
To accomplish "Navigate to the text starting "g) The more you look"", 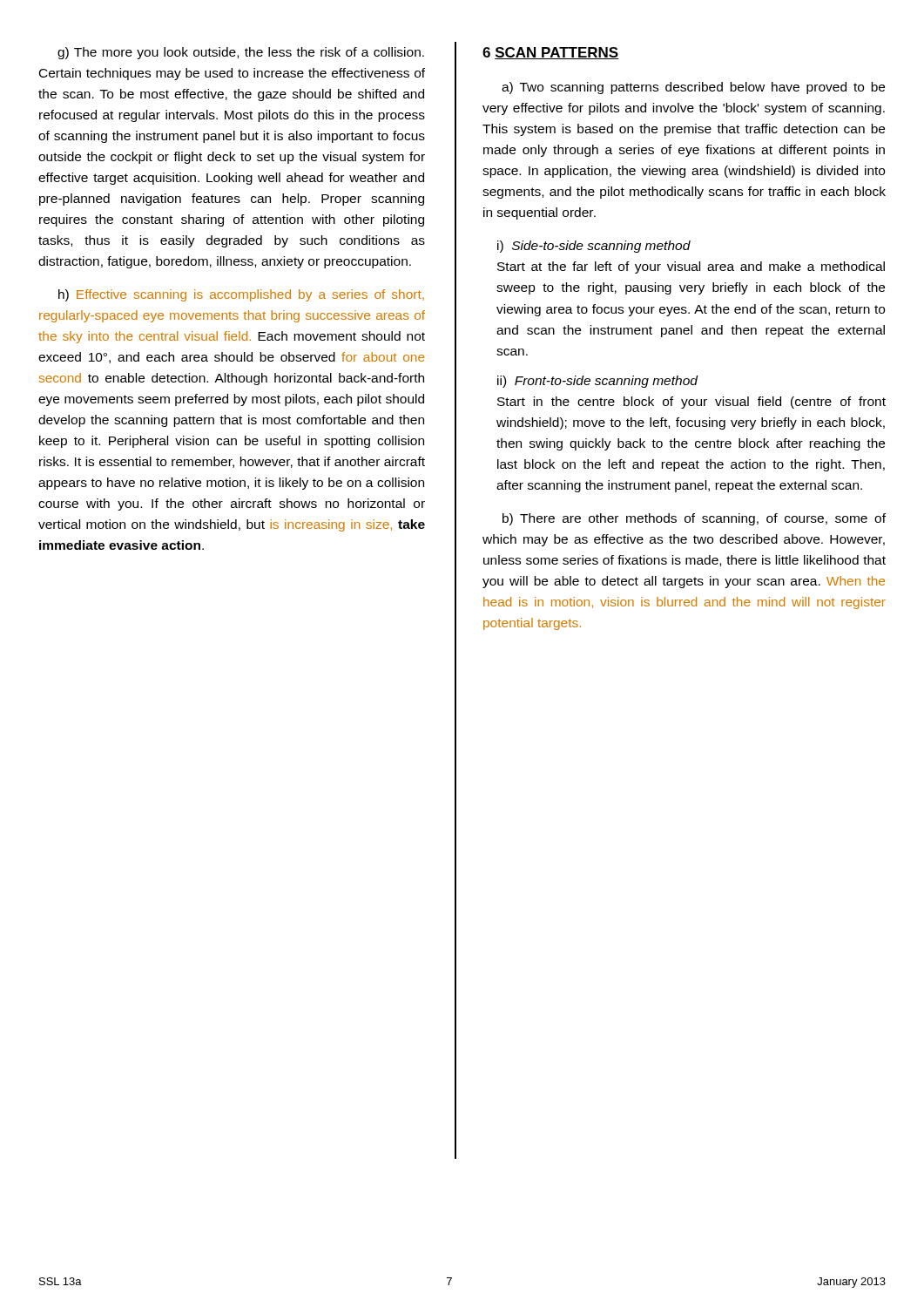I will pos(232,157).
